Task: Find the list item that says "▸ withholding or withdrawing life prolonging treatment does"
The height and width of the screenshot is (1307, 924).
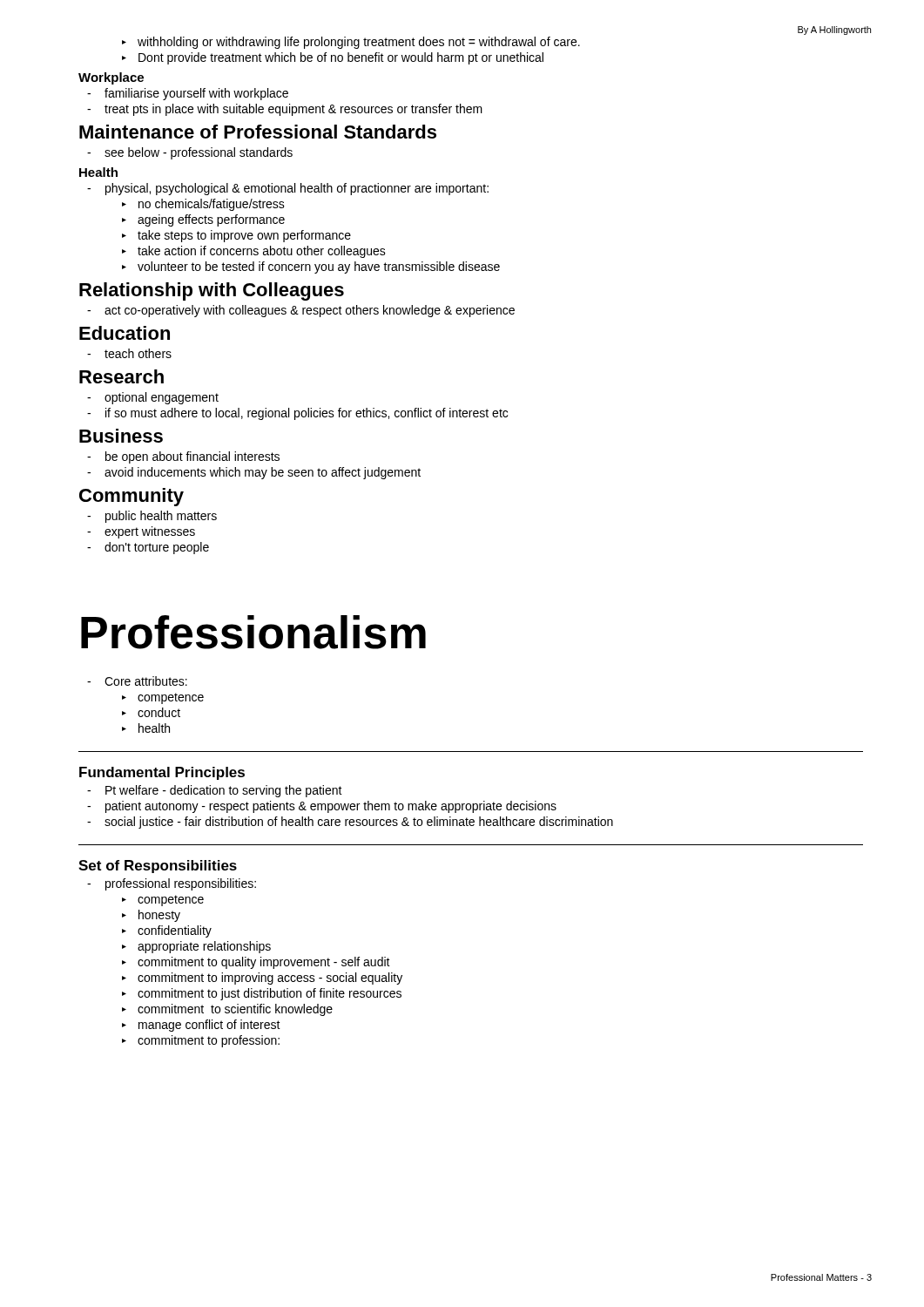Action: tap(351, 42)
